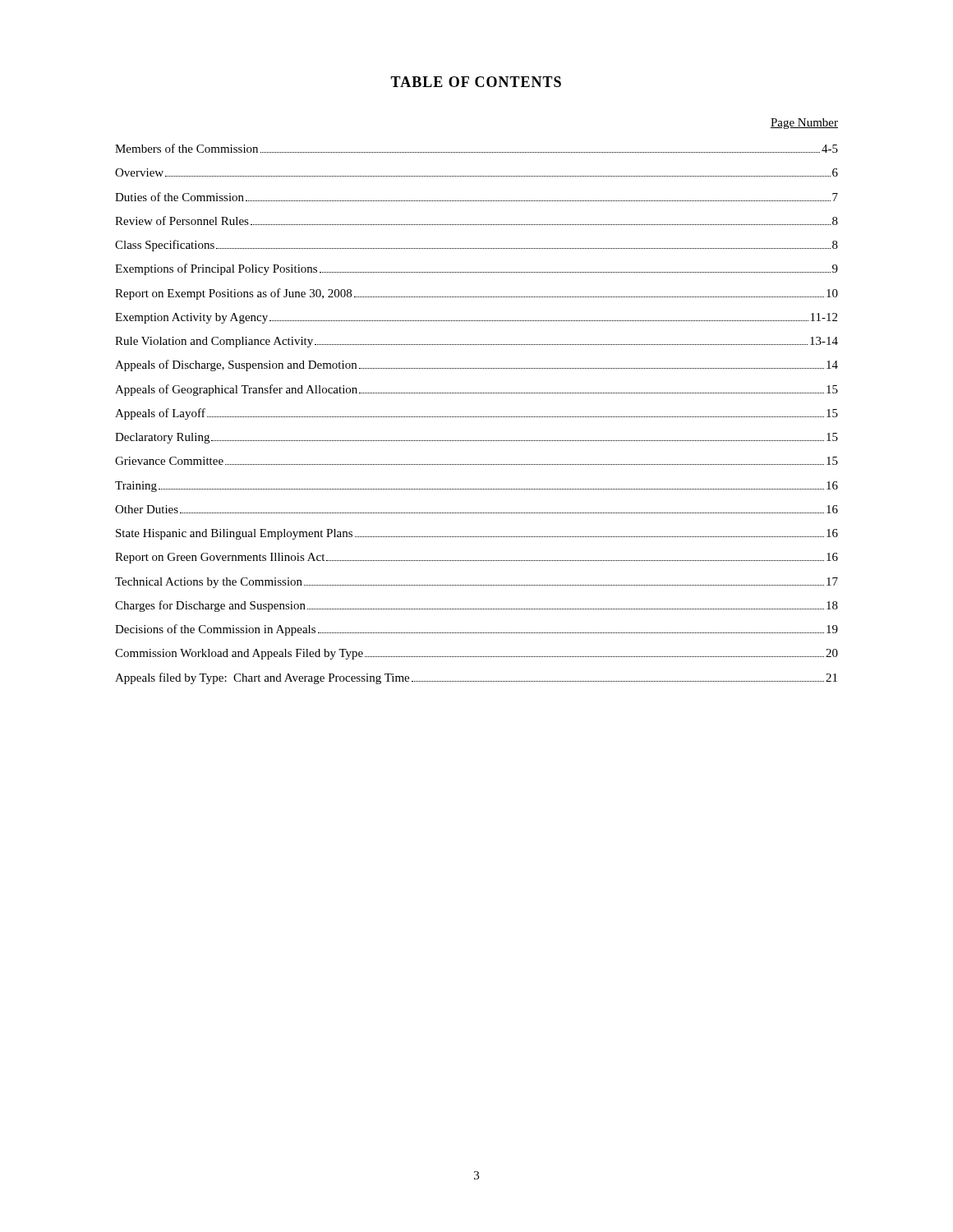This screenshot has width=953, height=1232.
Task: Point to the text starting "Overview 6"
Action: [476, 173]
